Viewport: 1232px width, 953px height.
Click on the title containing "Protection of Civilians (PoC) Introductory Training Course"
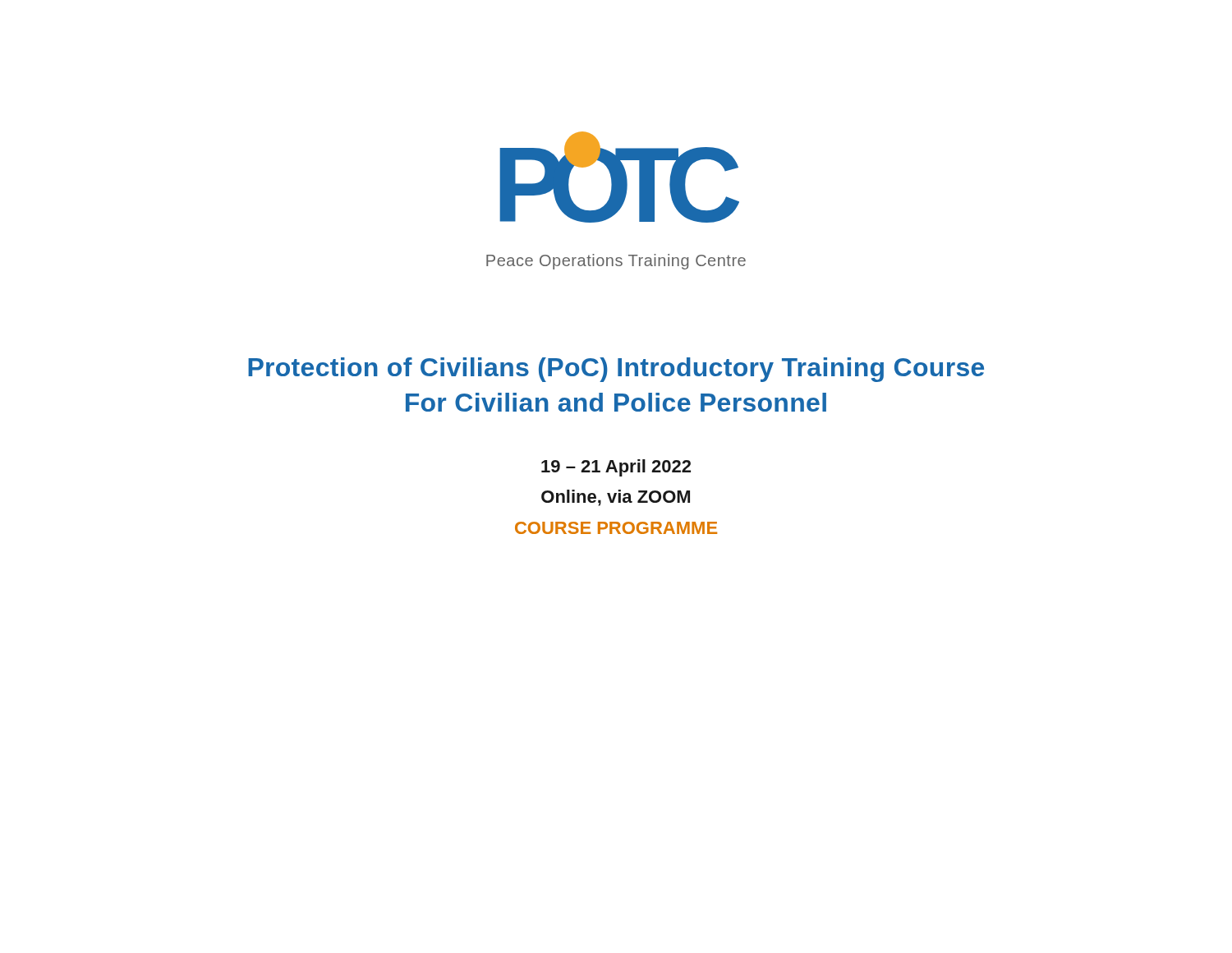(x=616, y=385)
